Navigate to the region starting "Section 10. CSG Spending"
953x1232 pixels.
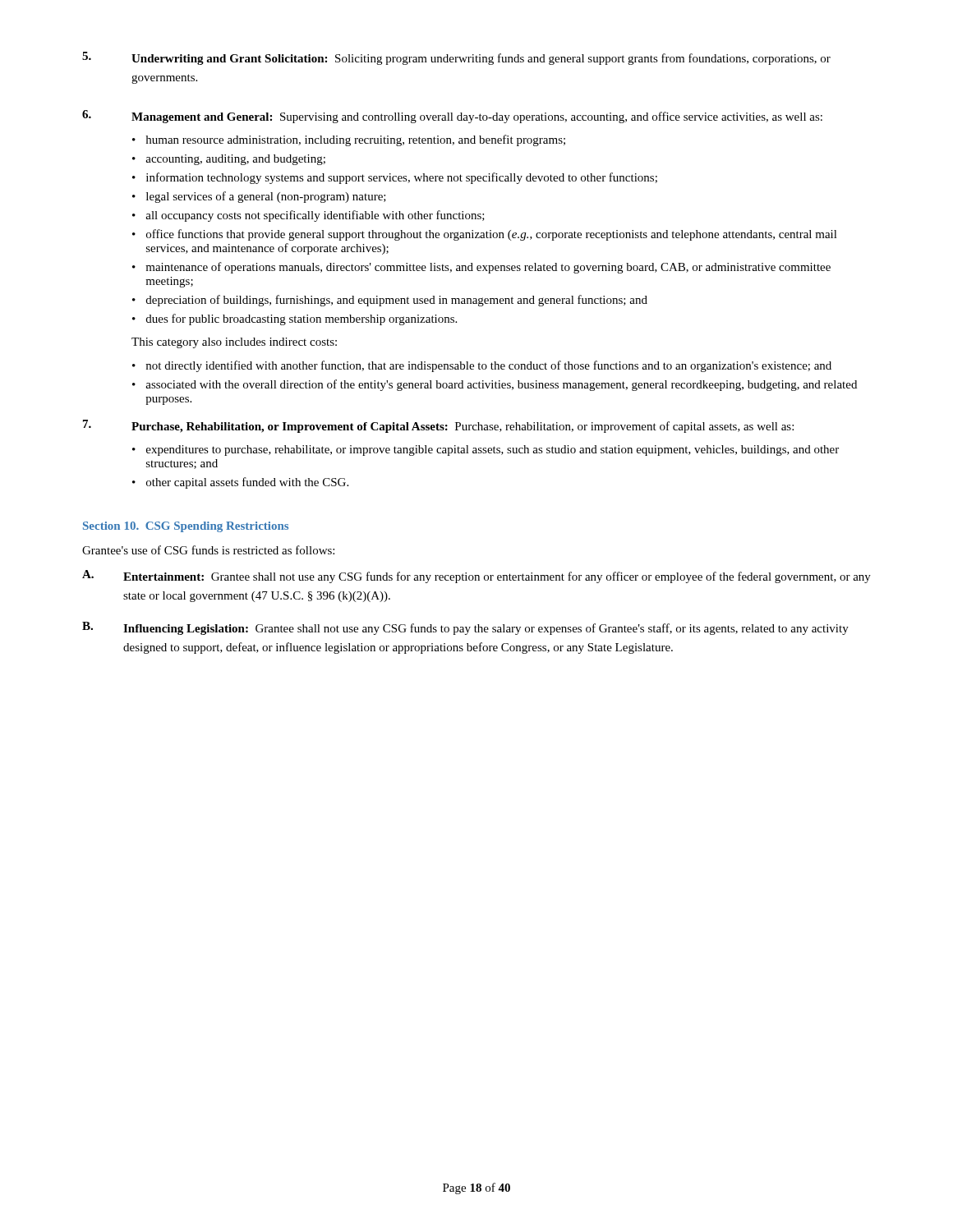click(186, 525)
